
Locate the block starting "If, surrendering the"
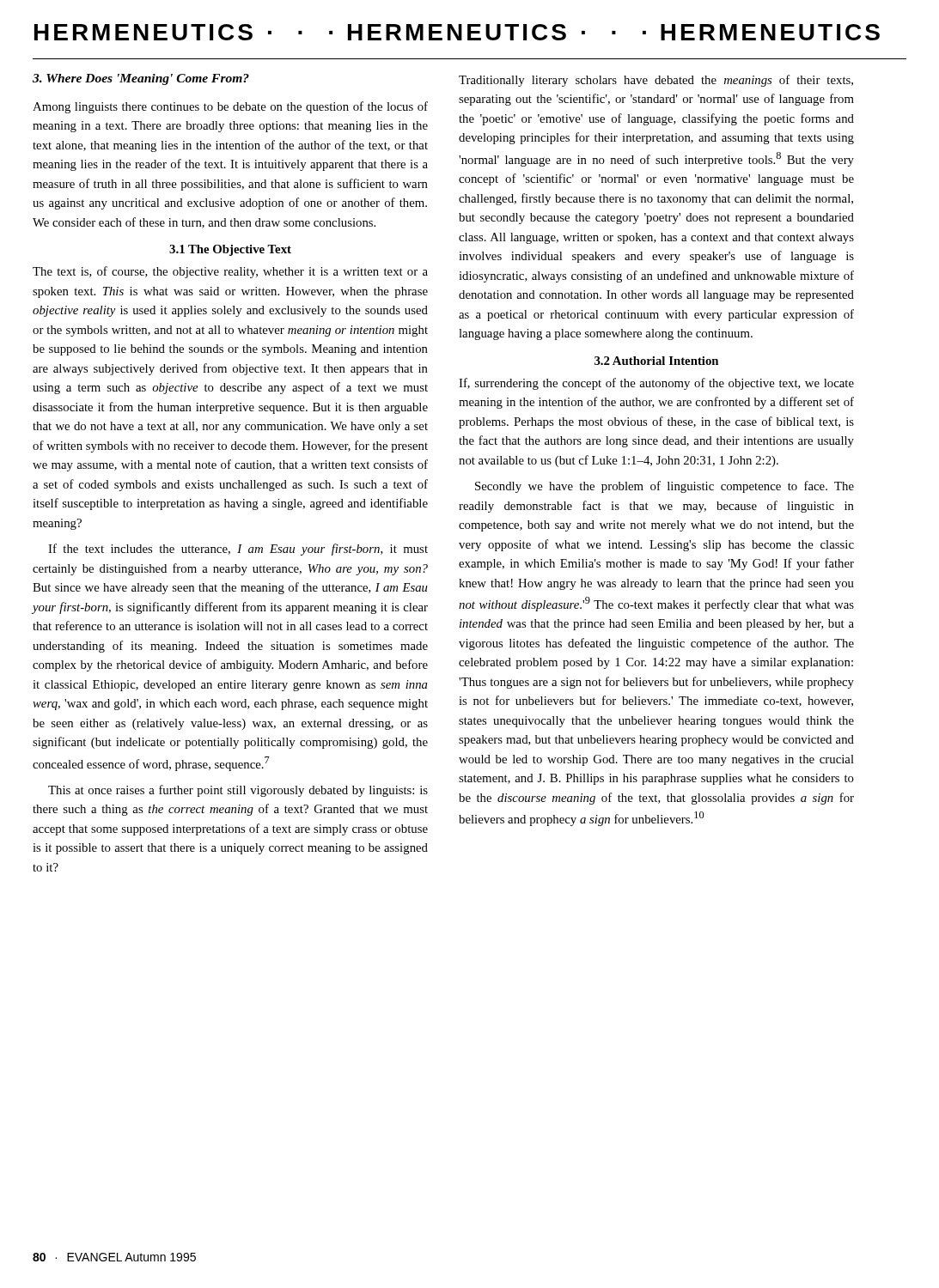pyautogui.click(x=656, y=601)
